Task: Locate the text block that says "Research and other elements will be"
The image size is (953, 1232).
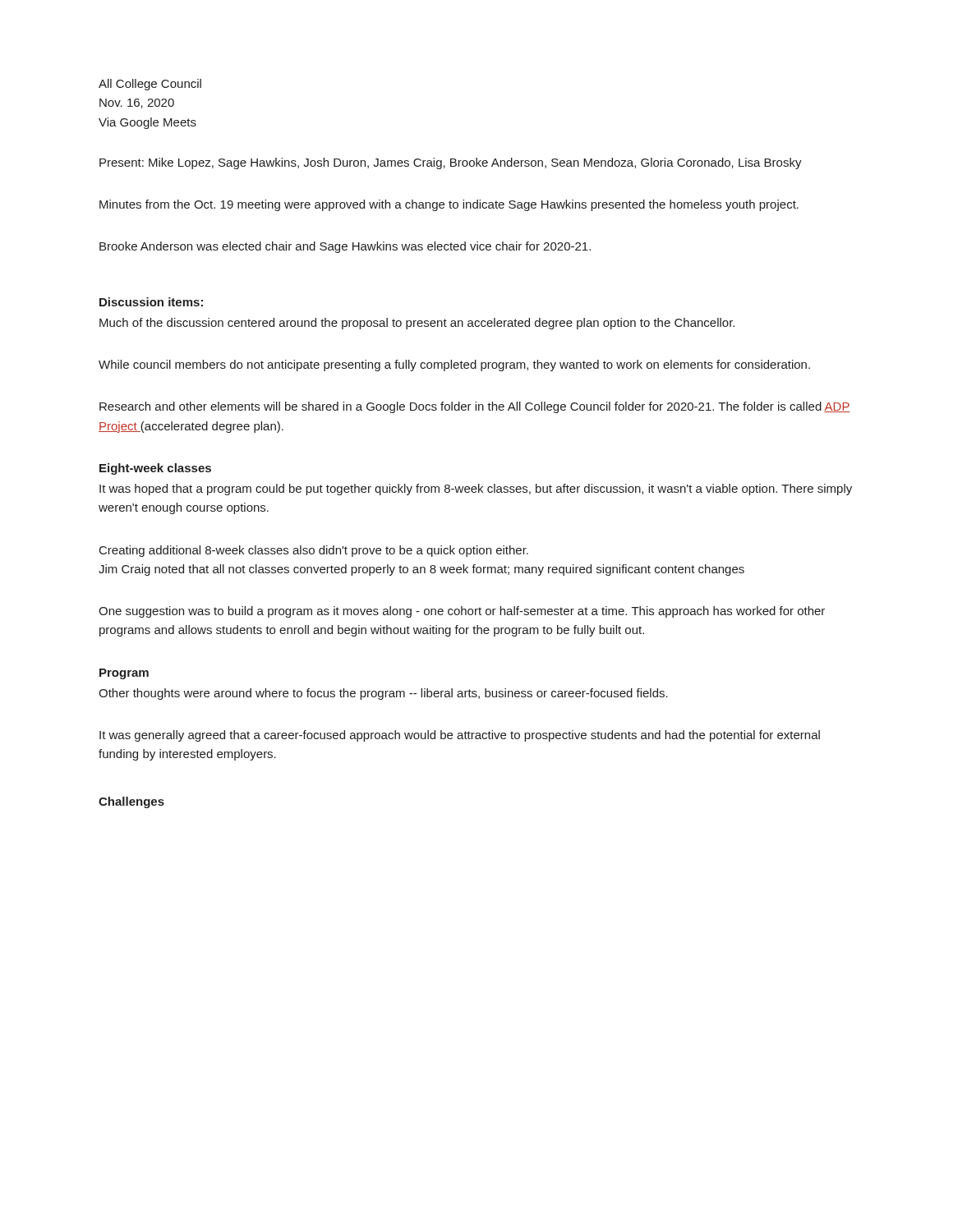Action: (x=476, y=416)
